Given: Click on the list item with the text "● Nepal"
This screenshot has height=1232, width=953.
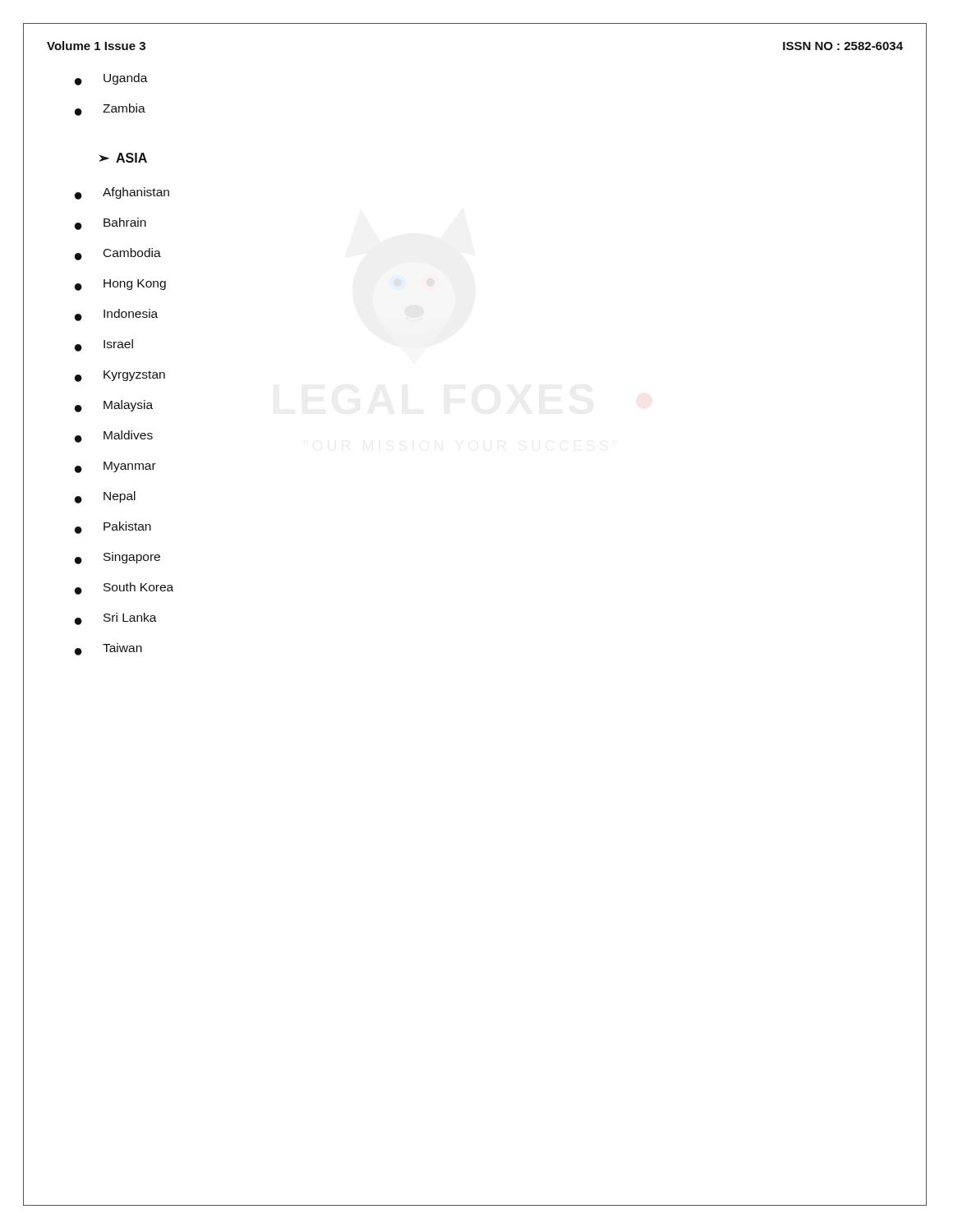Looking at the screenshot, I should [x=105, y=498].
